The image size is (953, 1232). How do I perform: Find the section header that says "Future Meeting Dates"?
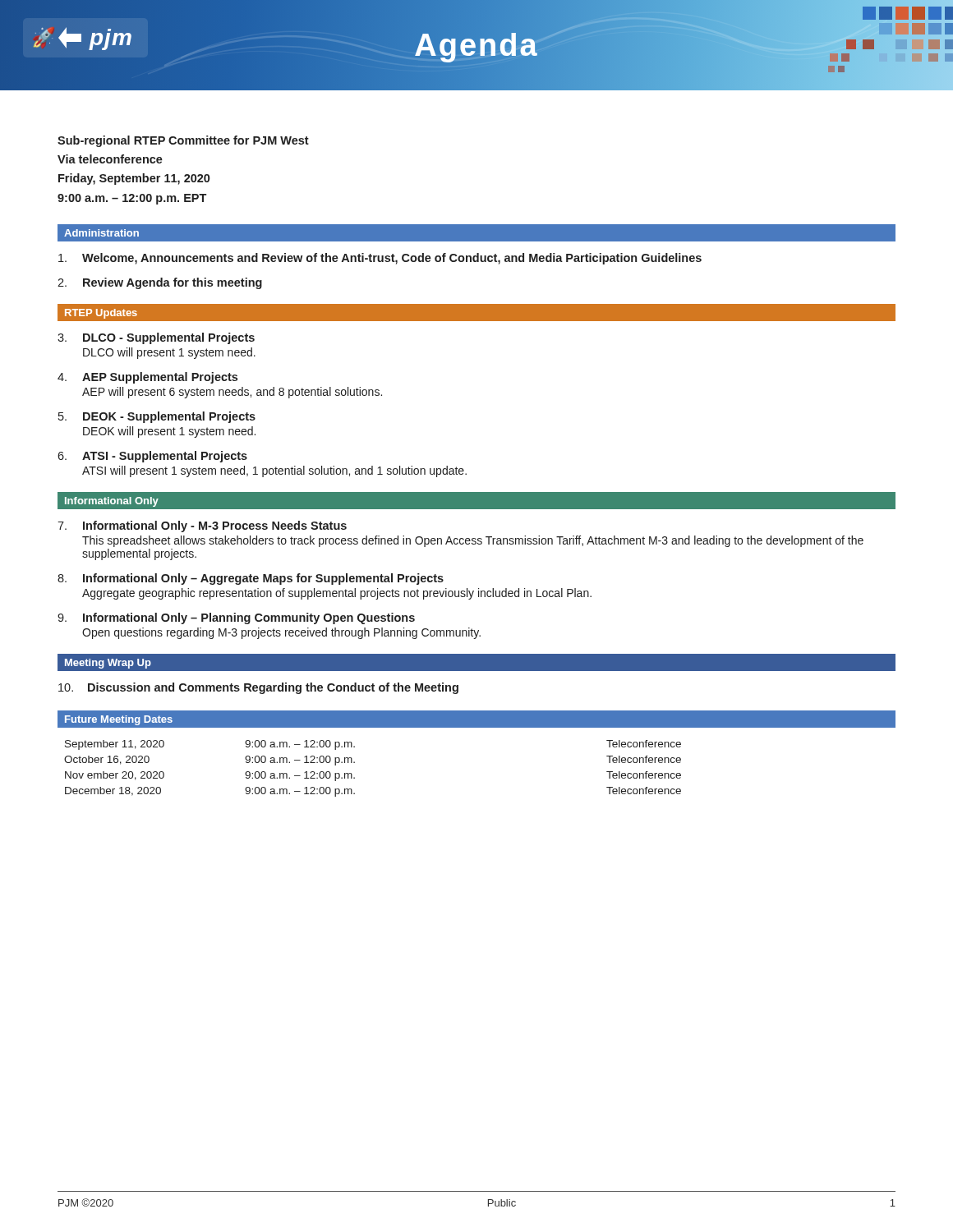118,719
